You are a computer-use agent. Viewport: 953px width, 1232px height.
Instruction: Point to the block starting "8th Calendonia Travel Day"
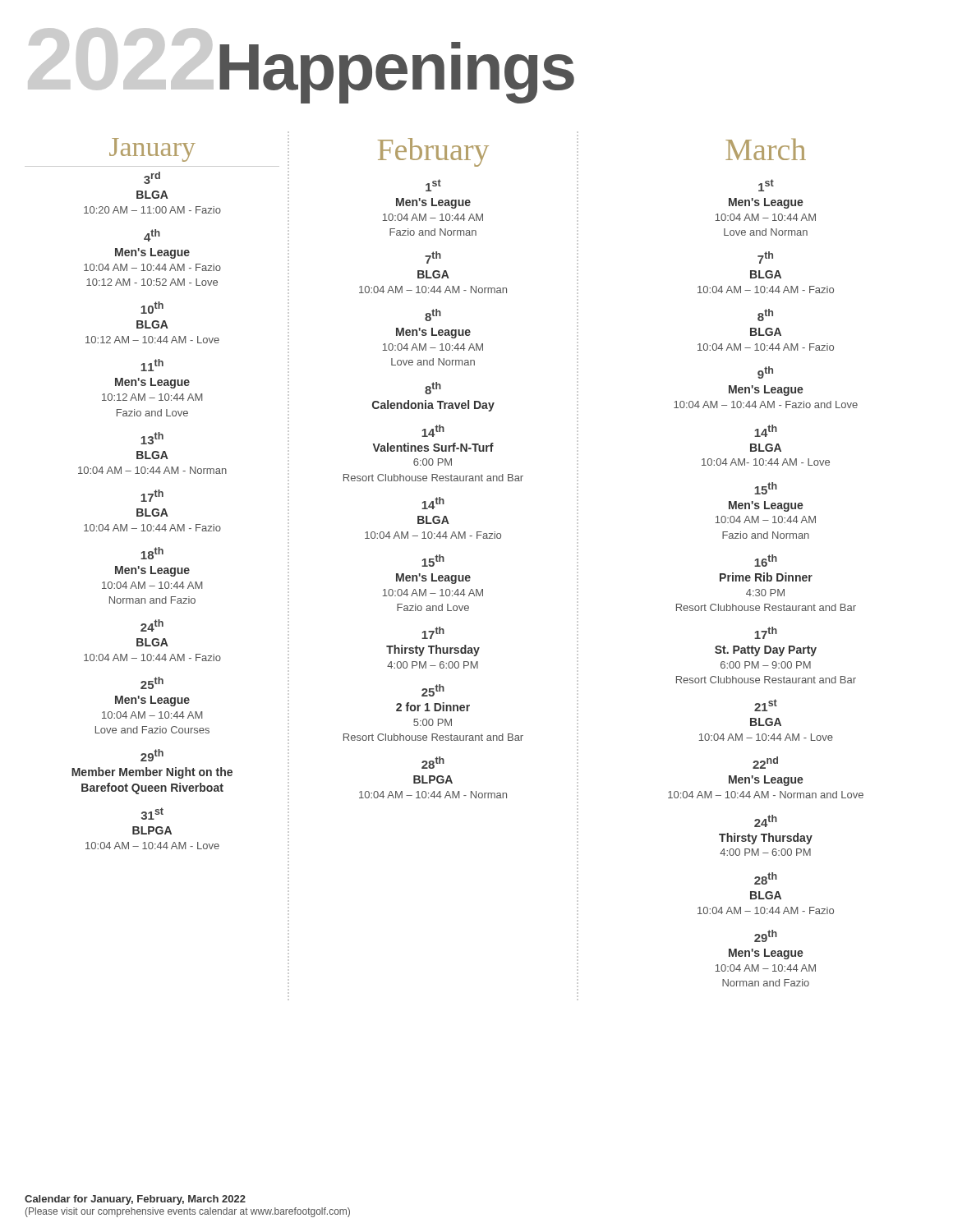433,396
